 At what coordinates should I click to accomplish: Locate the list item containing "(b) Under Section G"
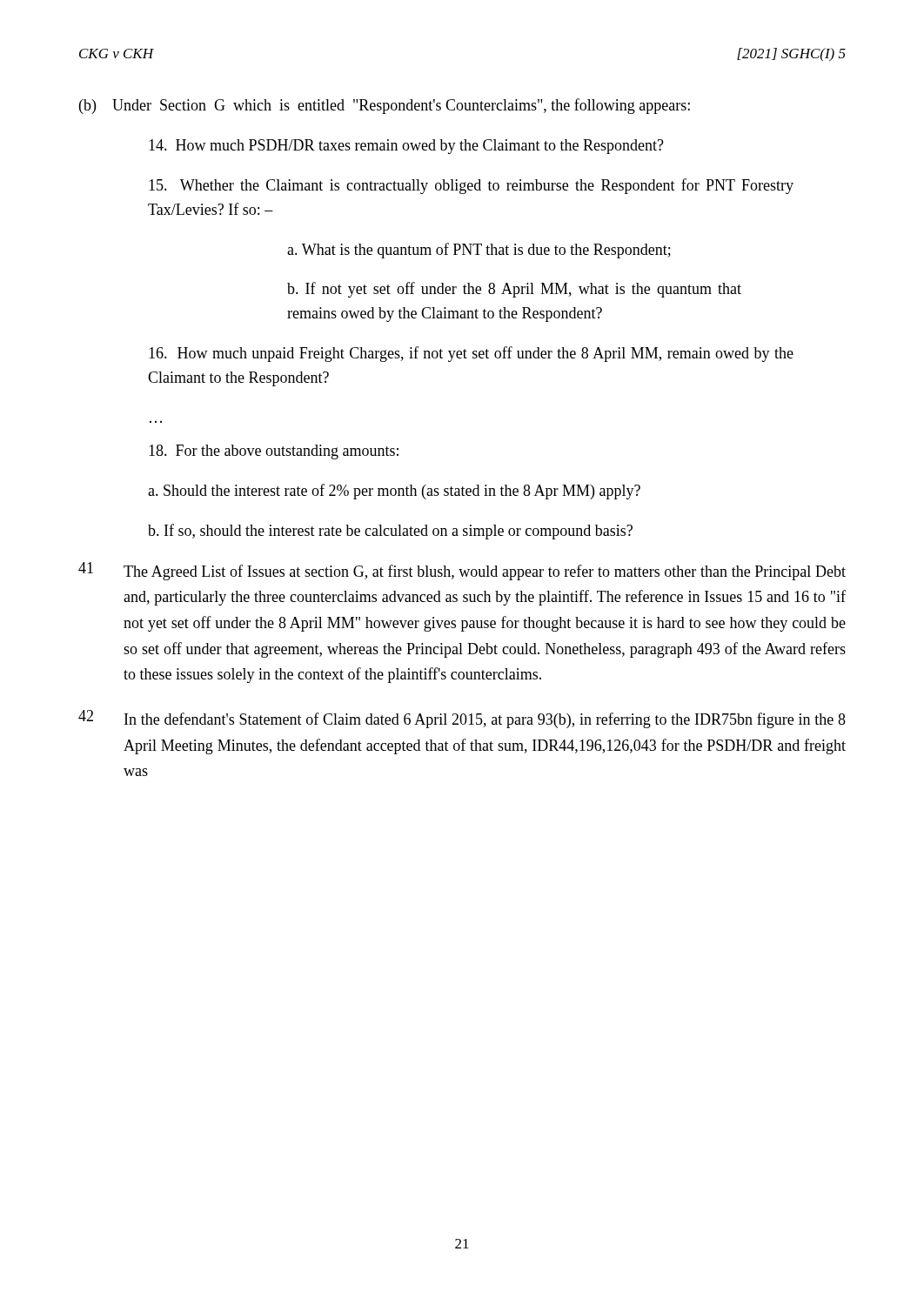pos(385,105)
